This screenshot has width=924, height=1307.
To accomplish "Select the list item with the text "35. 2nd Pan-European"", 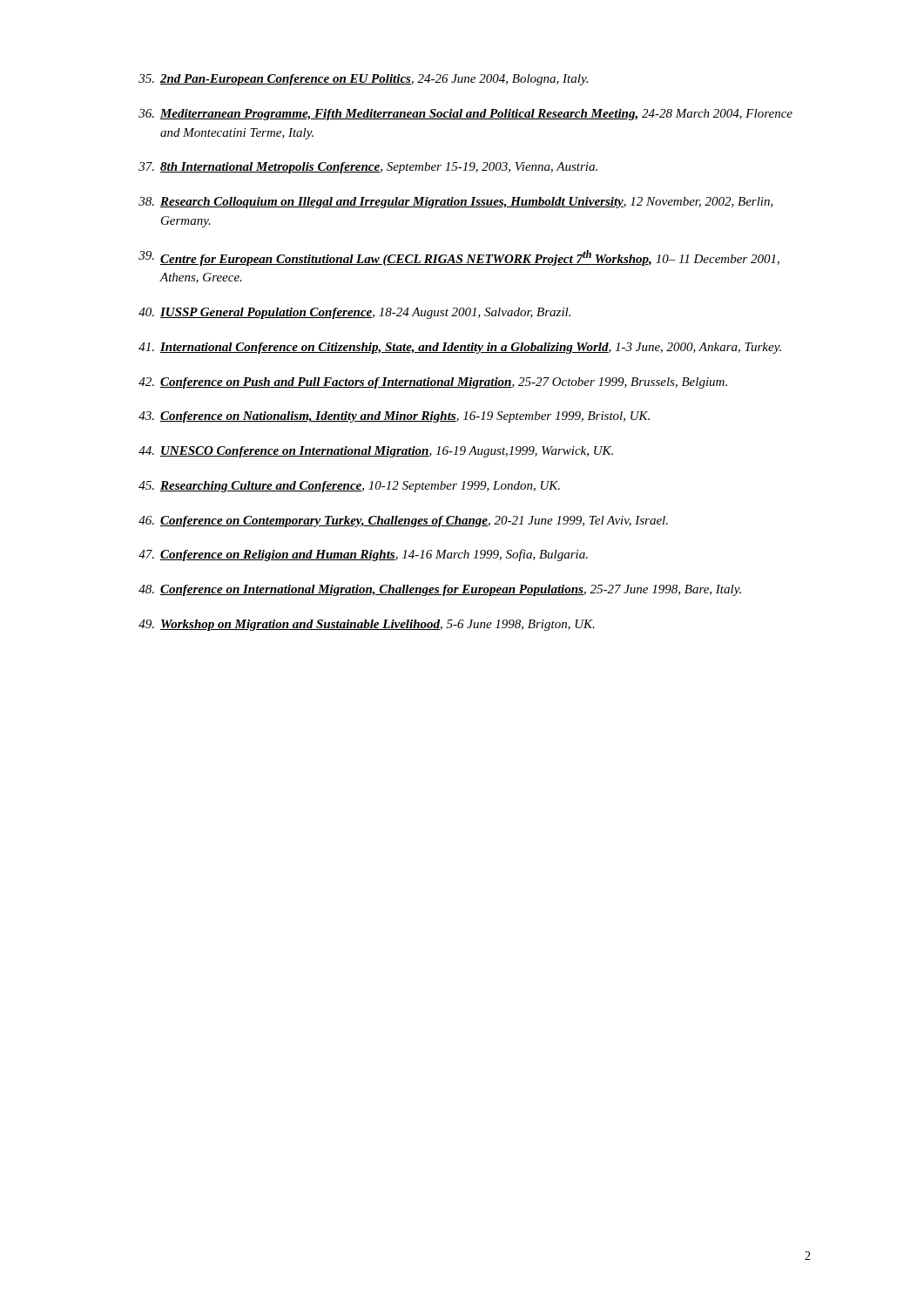I will coord(462,79).
